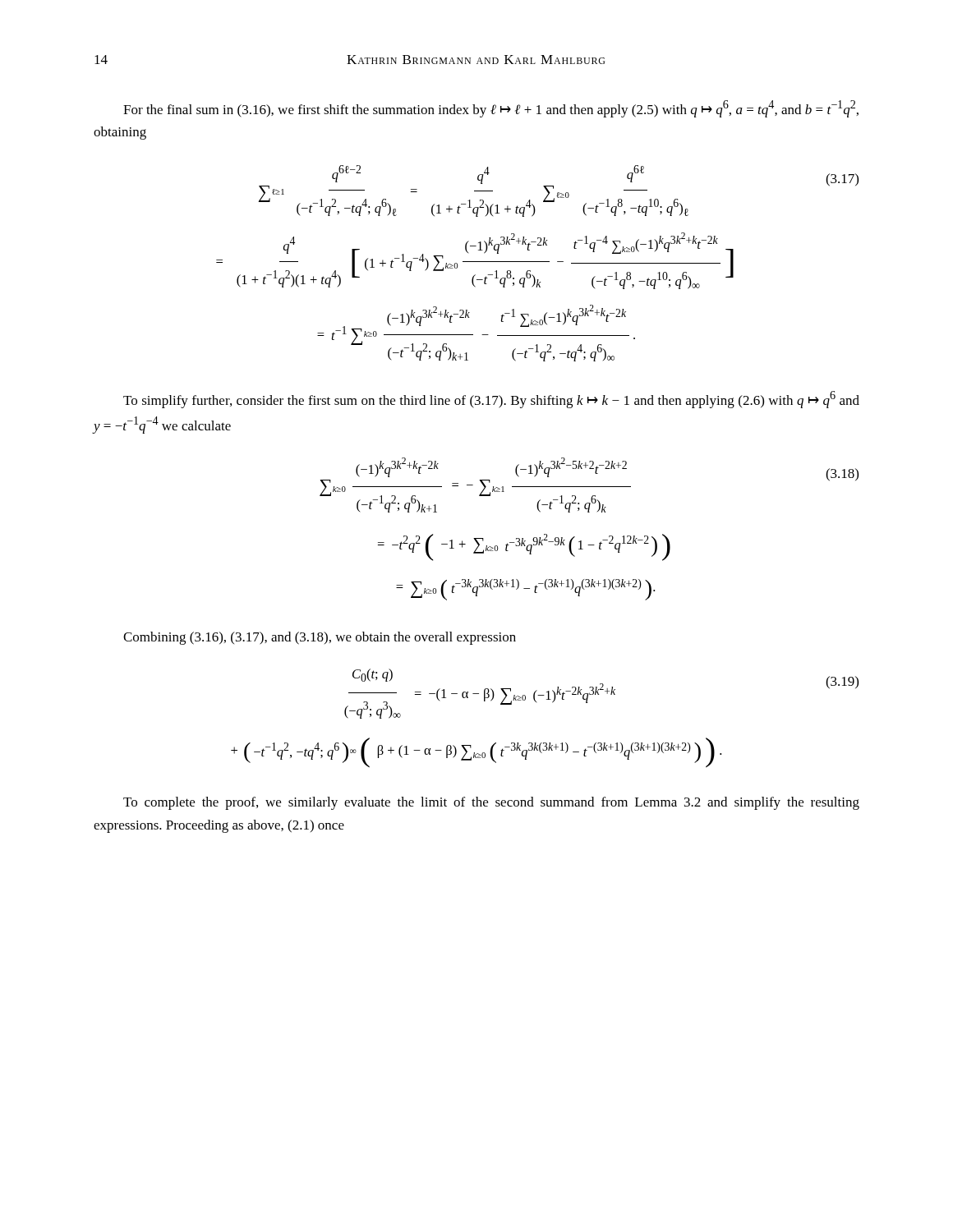Screen dimensions: 1232x953
Task: Find the text block containing "For the final"
Action: point(476,119)
